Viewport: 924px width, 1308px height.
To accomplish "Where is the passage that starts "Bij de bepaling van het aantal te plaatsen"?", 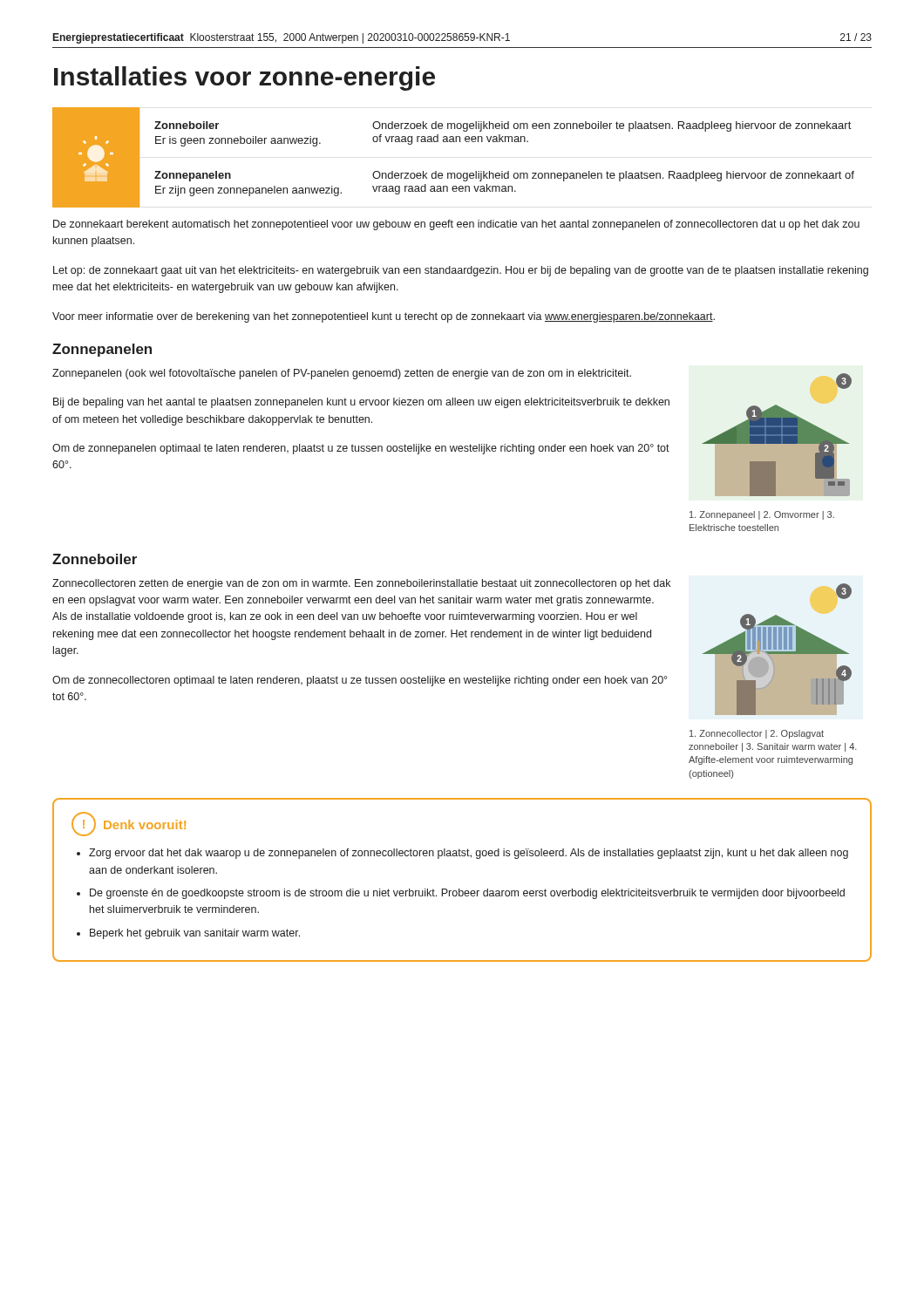I will 361,411.
